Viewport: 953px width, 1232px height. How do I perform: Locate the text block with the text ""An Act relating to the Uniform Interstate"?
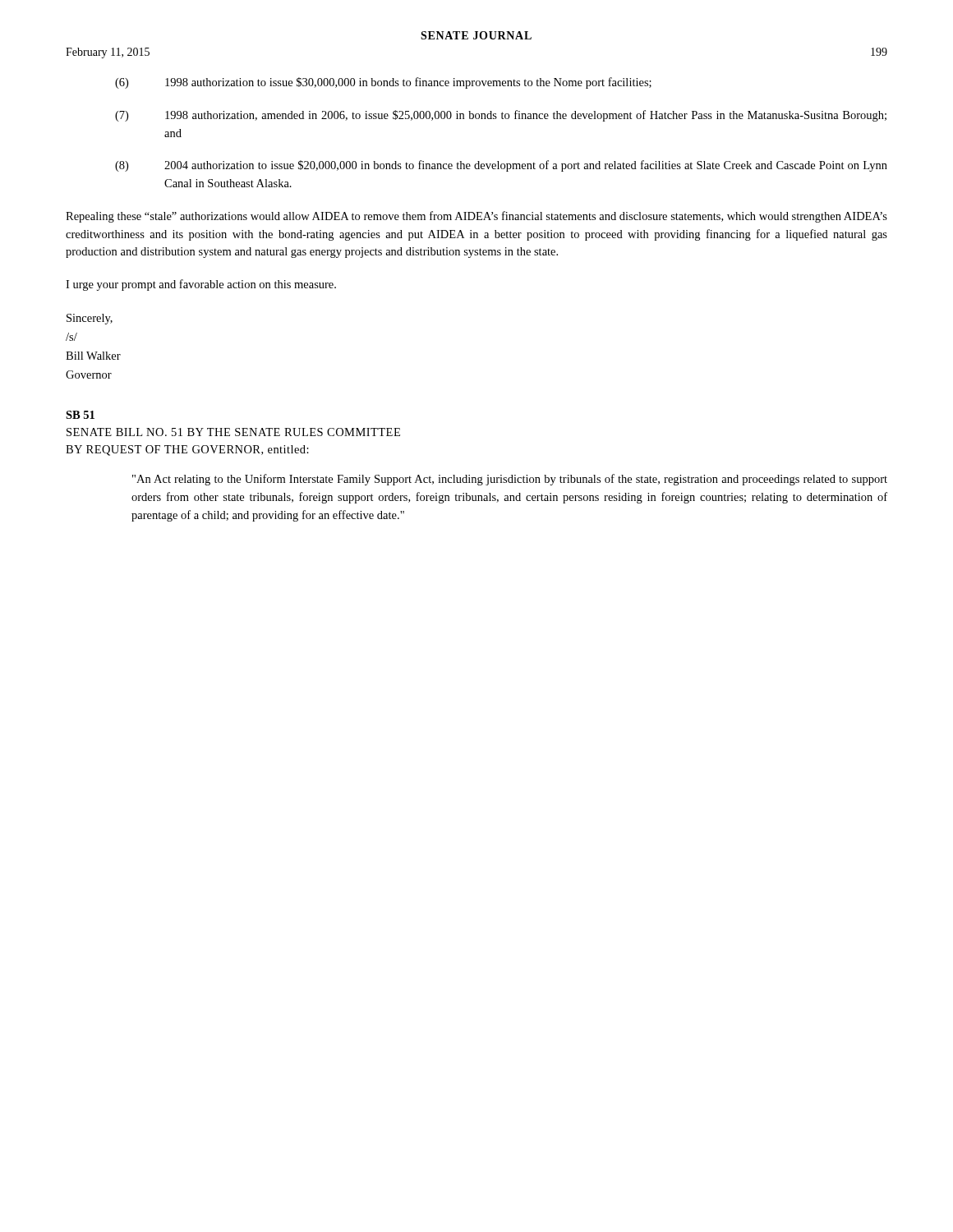pyautogui.click(x=509, y=497)
